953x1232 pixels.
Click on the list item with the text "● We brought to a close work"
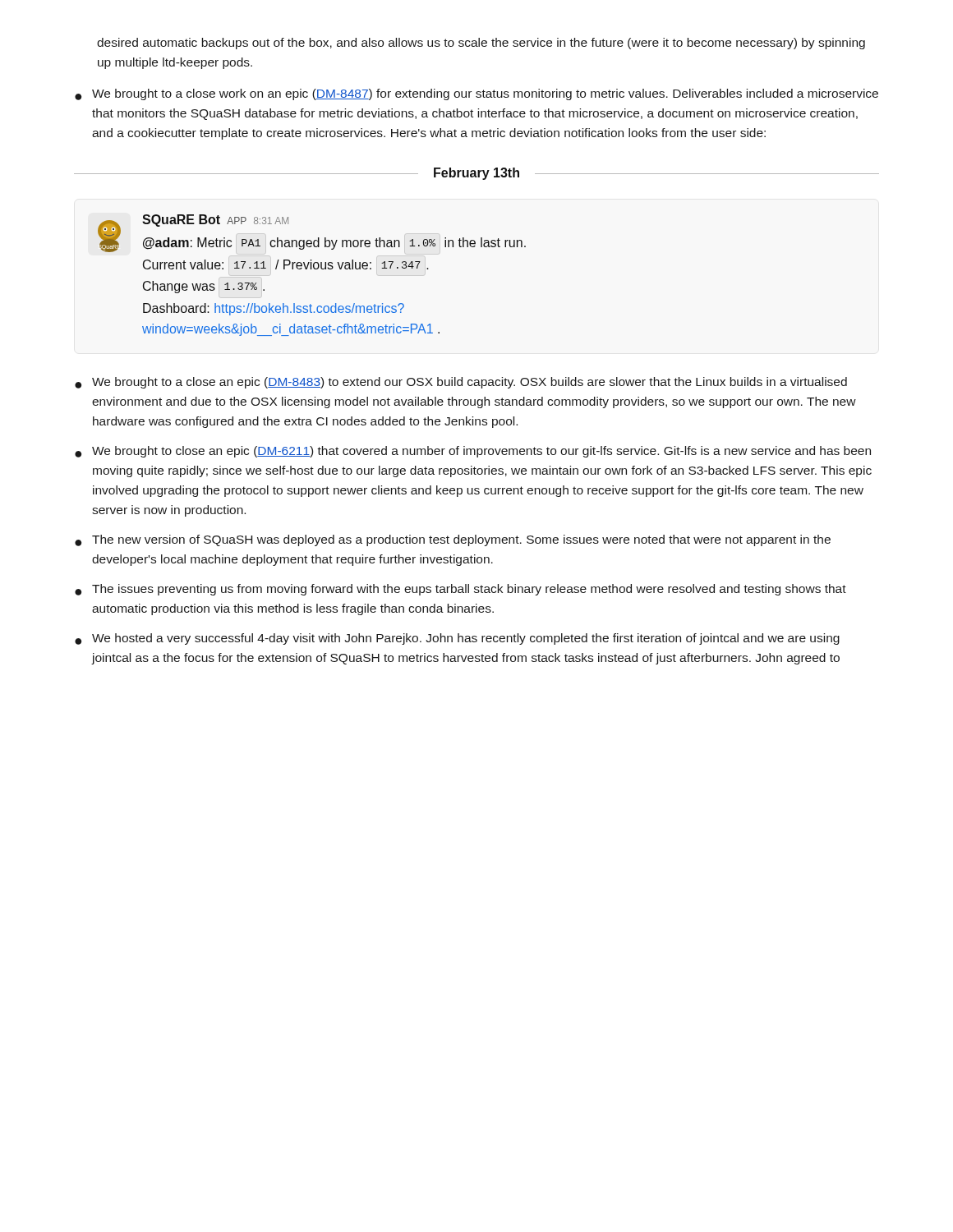476,113
